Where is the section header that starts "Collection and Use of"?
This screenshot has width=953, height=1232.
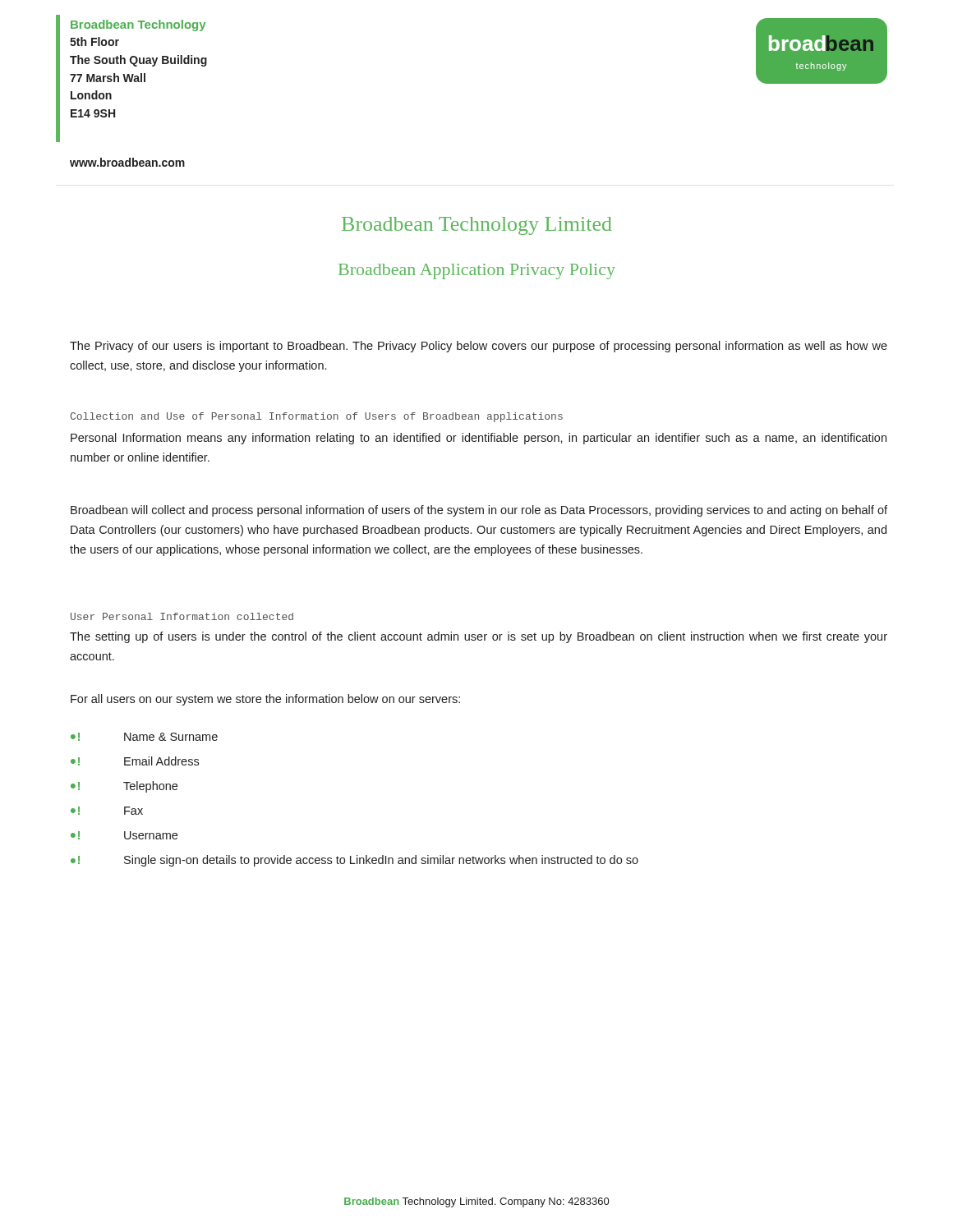coord(317,417)
